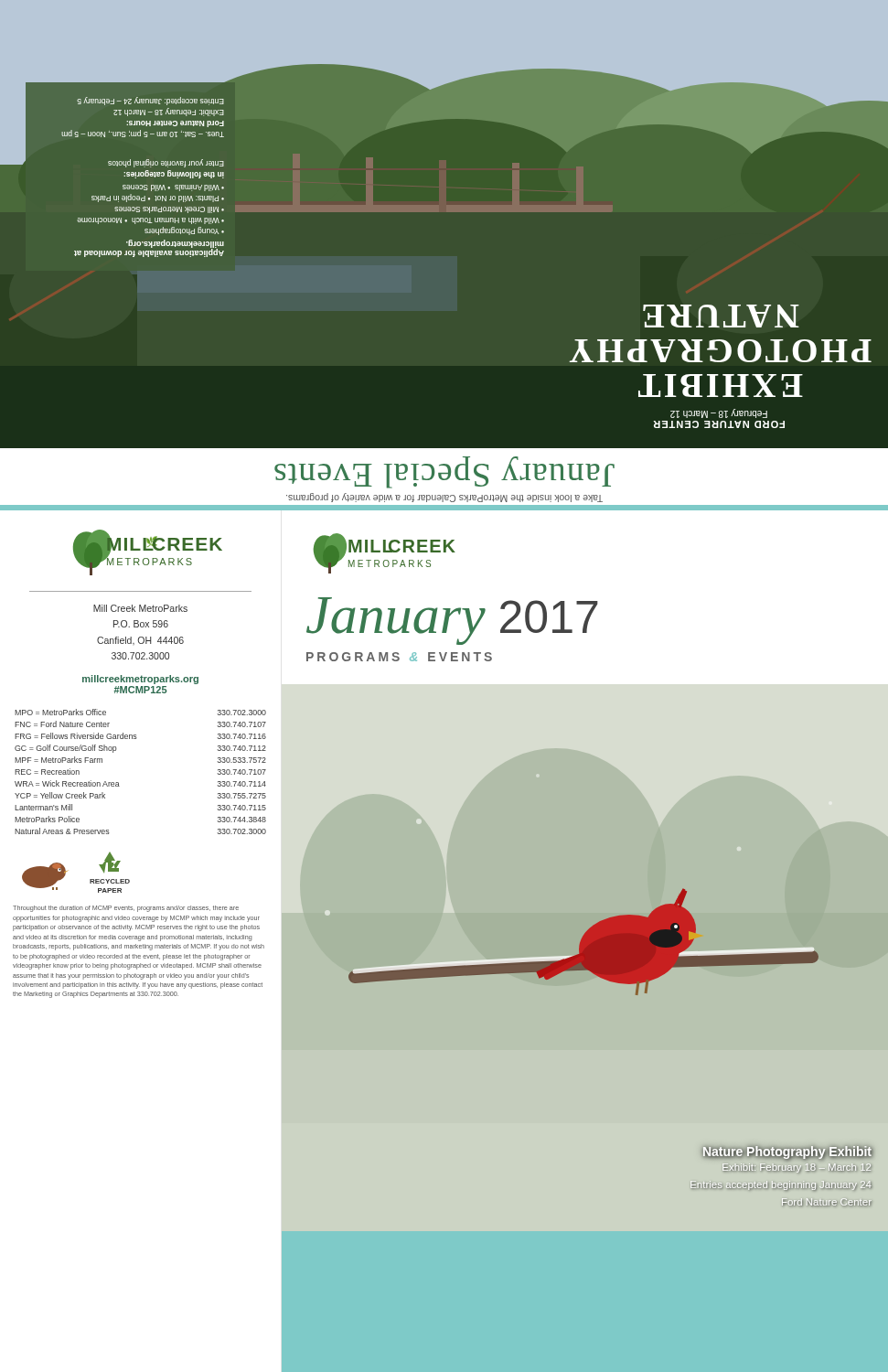
Task: Navigate to the block starting "January Special Events"
Action: click(444, 476)
